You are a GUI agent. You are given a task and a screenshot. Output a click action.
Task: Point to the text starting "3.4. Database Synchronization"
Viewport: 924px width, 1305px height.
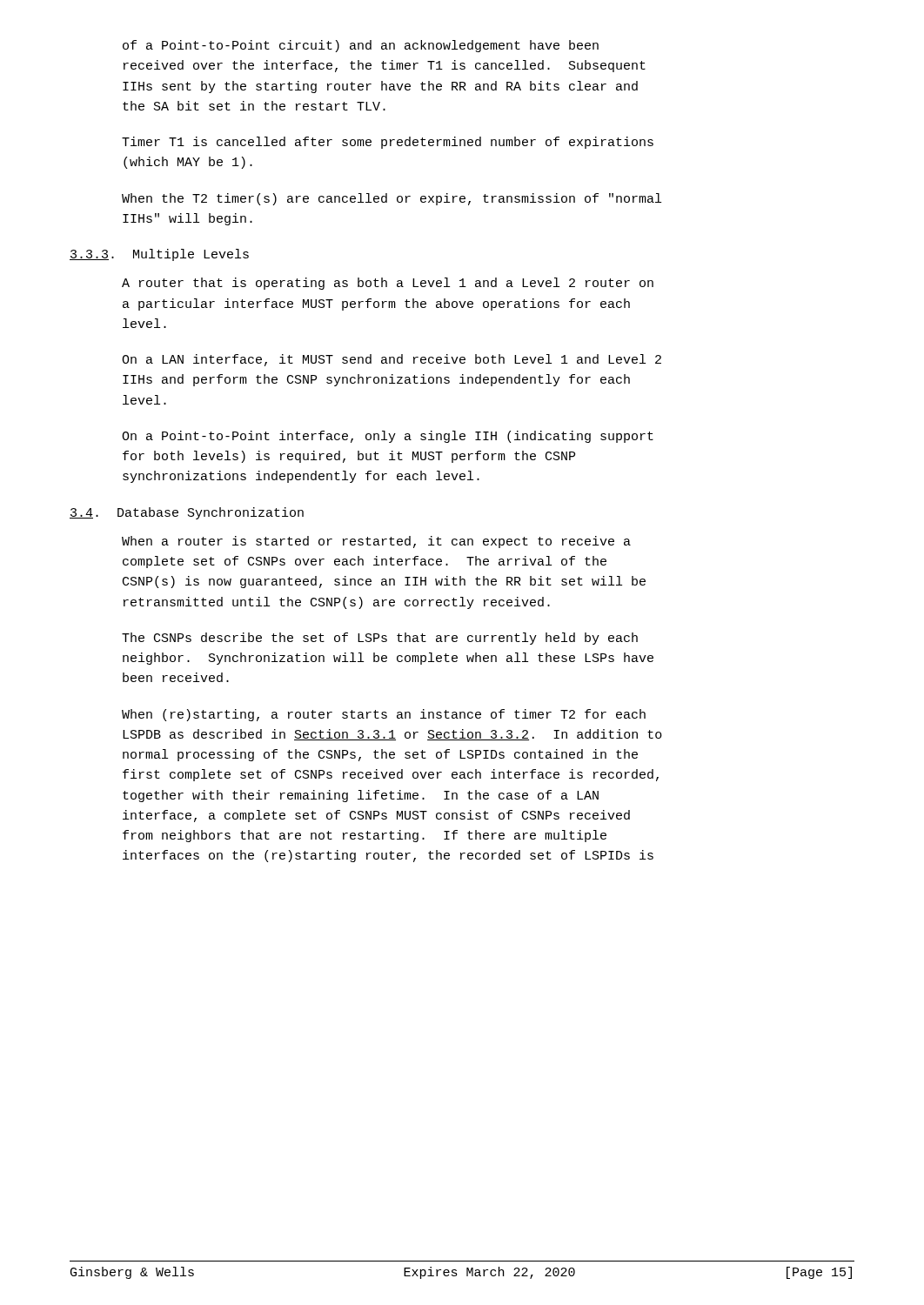click(x=187, y=513)
